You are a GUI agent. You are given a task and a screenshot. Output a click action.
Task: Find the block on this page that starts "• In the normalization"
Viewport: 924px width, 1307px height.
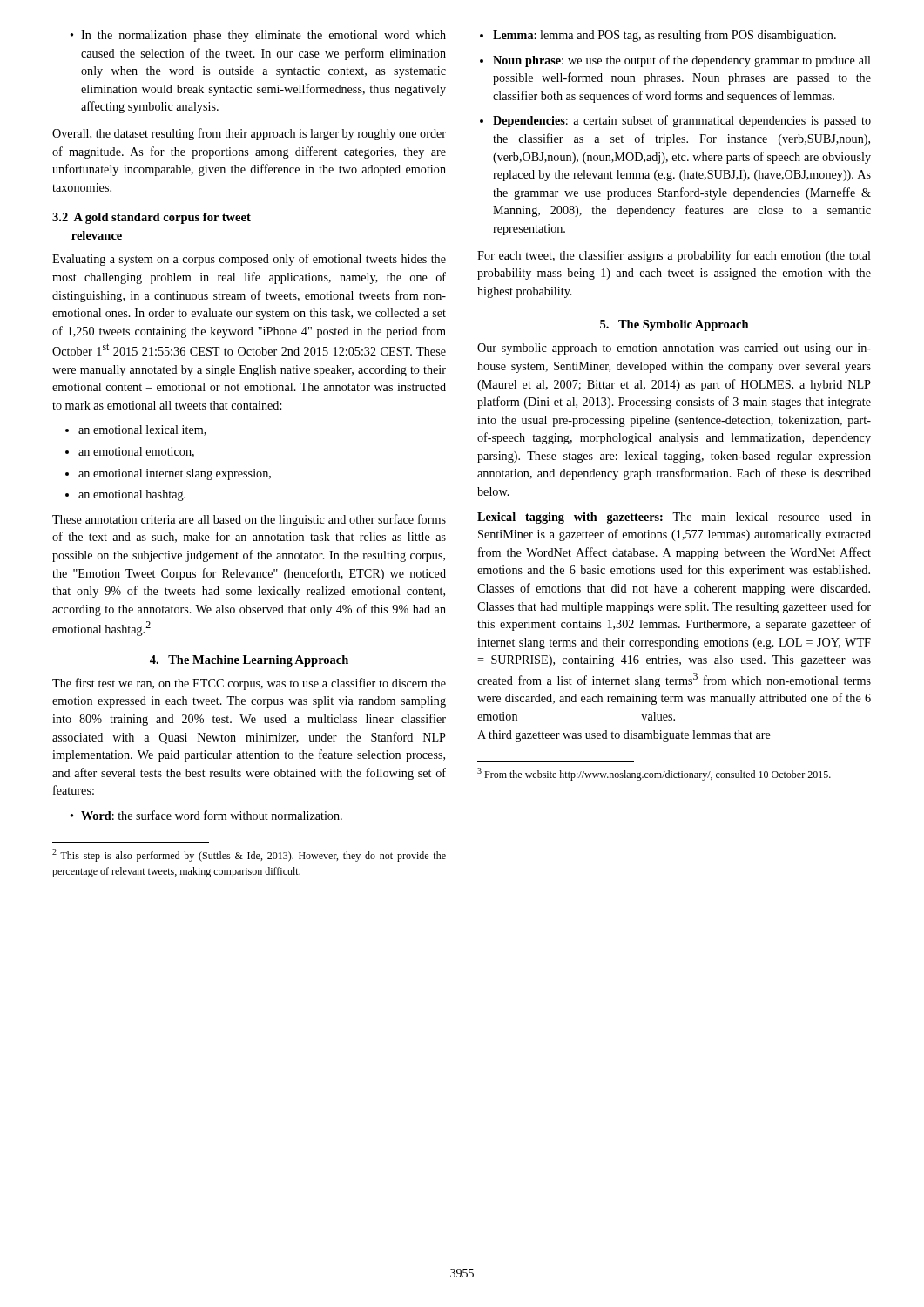(x=249, y=71)
